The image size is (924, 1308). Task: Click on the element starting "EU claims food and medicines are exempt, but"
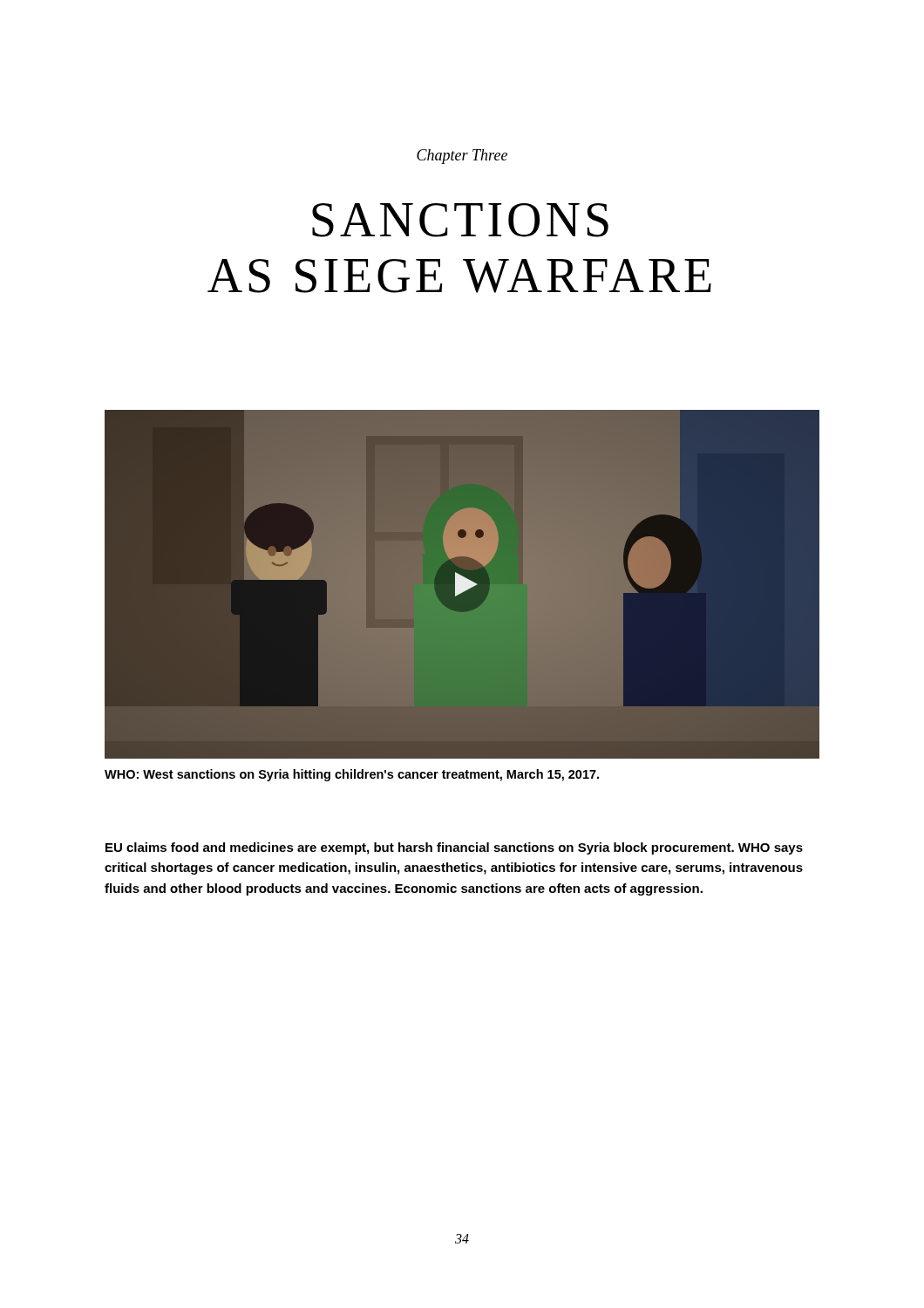click(454, 867)
